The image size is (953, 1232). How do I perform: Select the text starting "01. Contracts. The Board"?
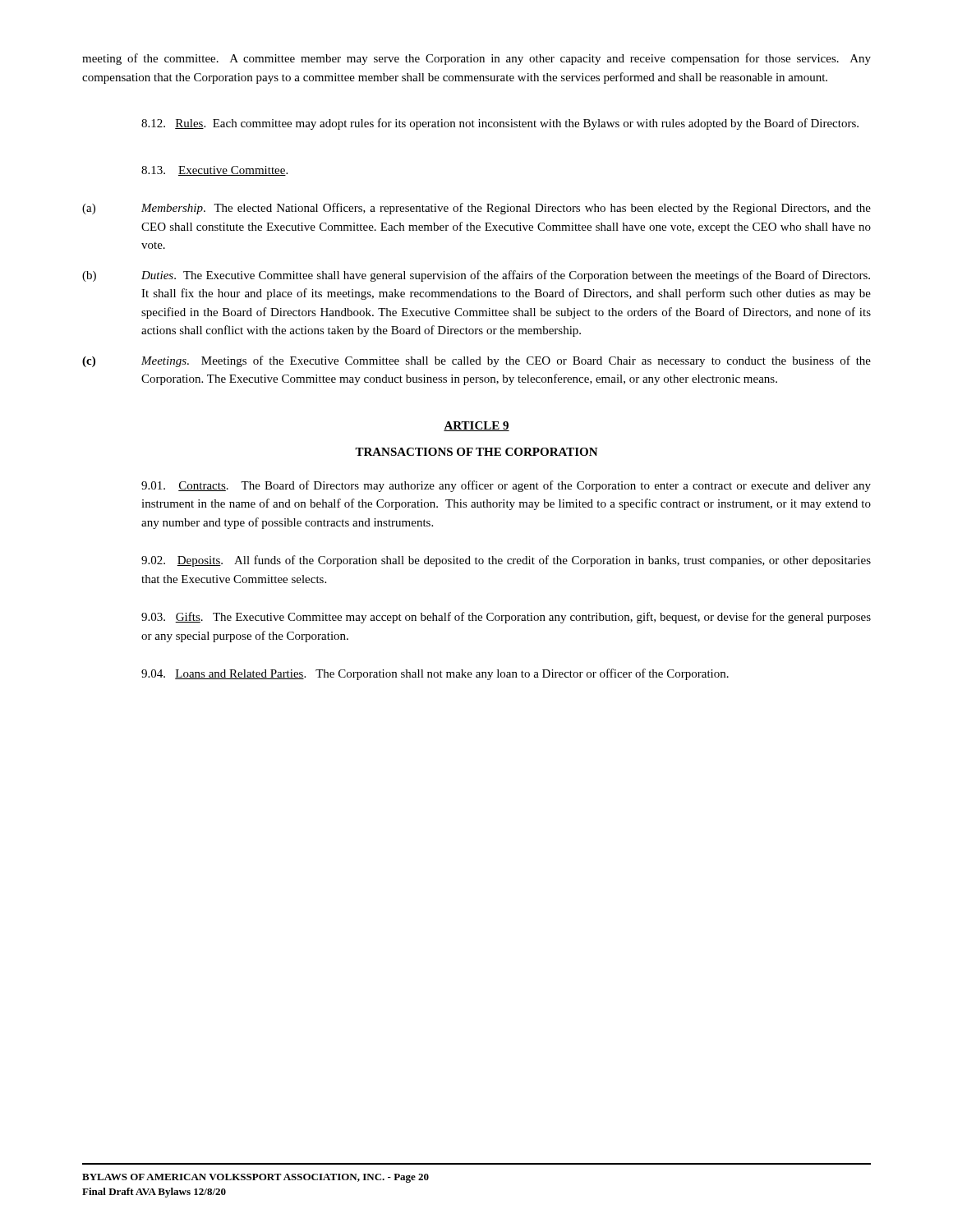506,503
